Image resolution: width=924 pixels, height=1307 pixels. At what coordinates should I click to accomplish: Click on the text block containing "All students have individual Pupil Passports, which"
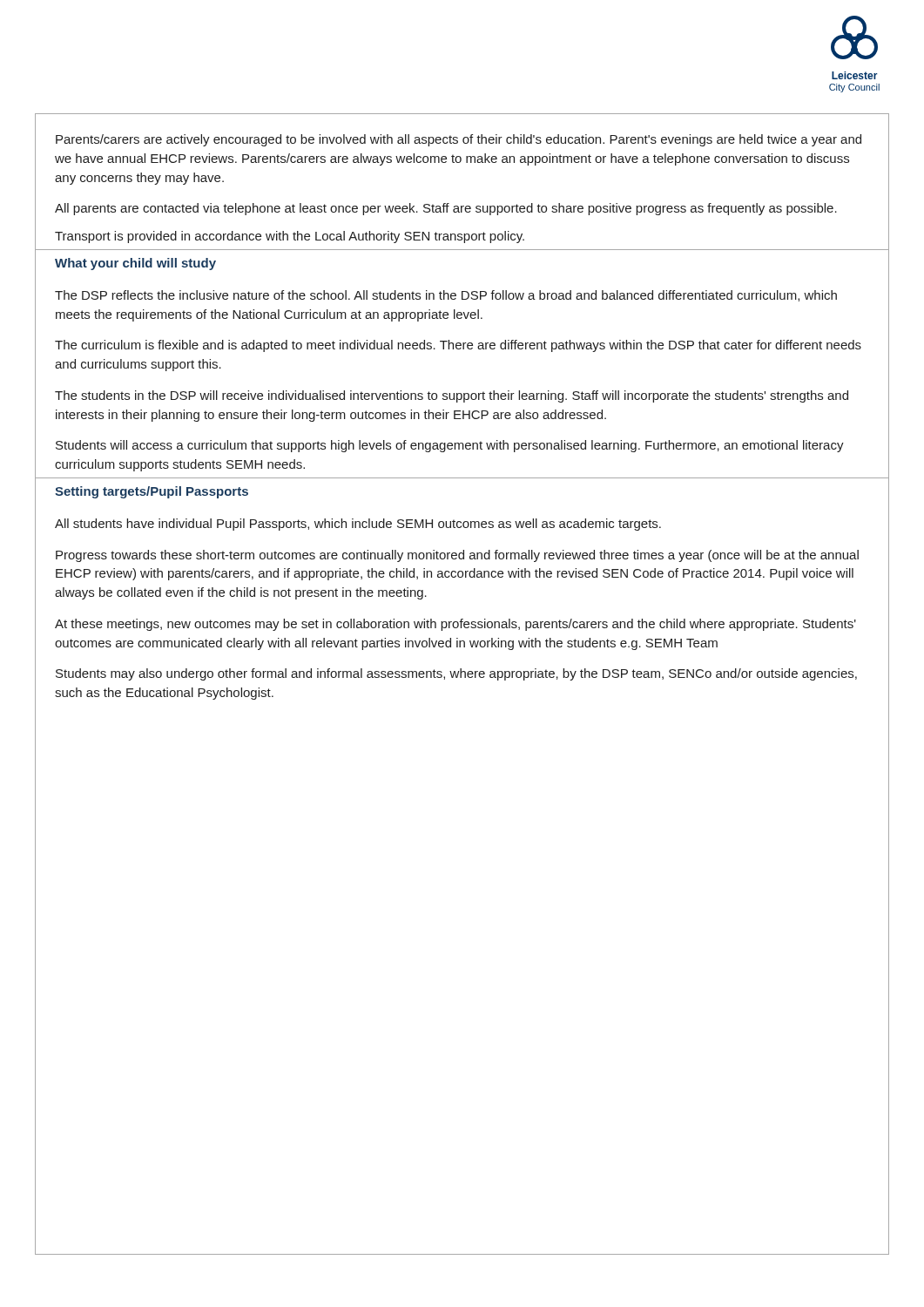(462, 608)
